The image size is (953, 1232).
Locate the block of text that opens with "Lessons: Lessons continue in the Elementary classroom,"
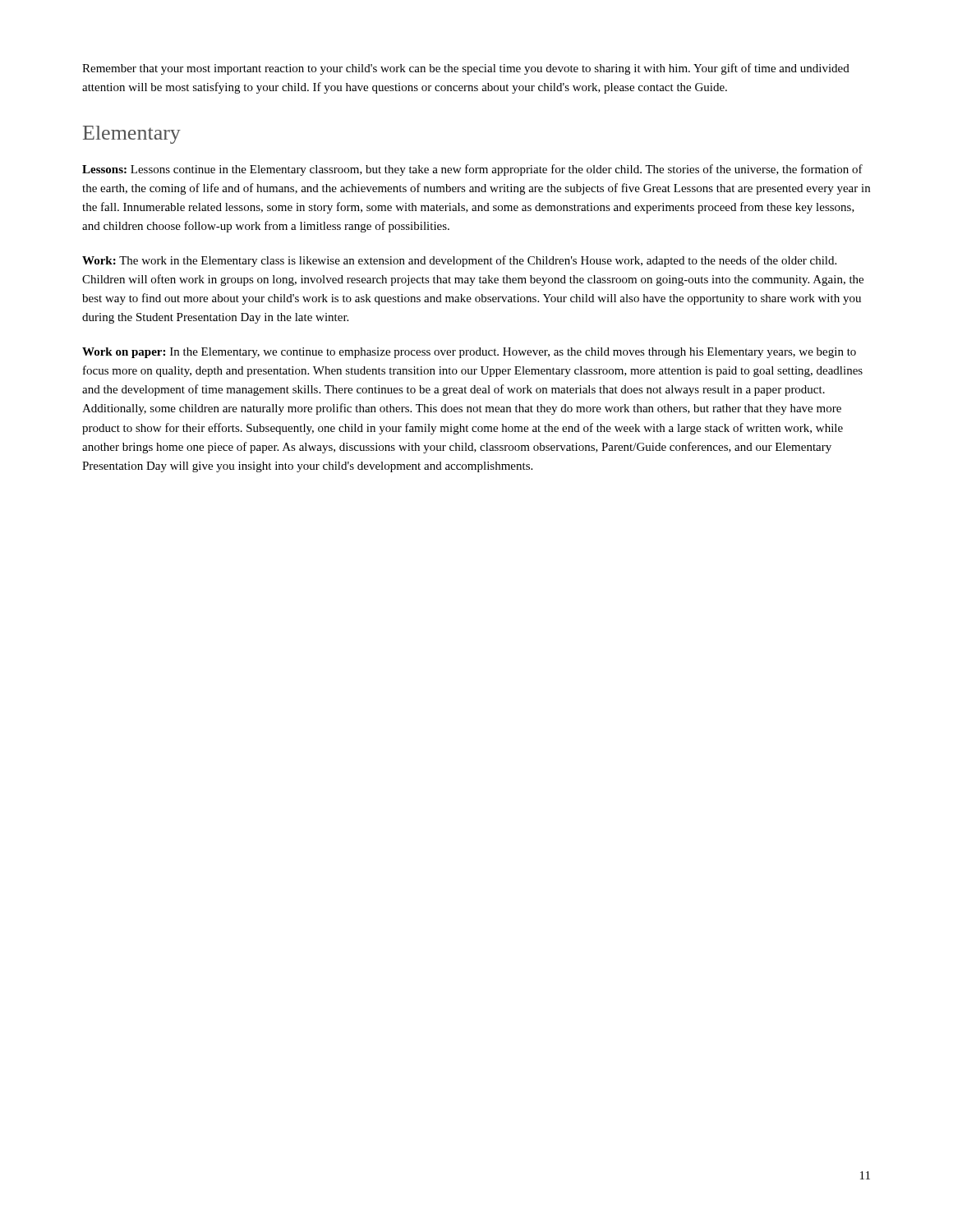(476, 197)
